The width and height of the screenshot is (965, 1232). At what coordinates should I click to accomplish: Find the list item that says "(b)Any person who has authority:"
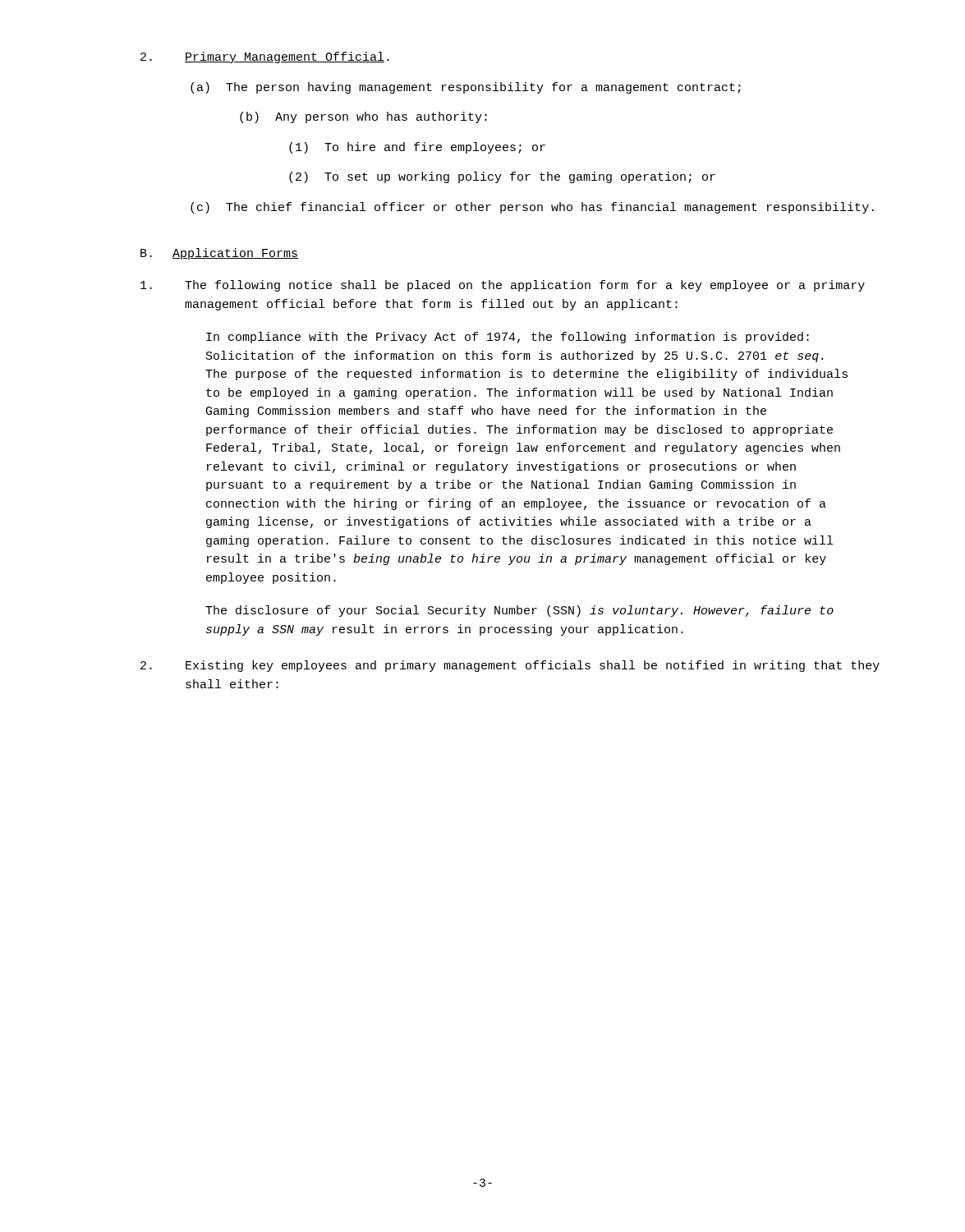364,119
